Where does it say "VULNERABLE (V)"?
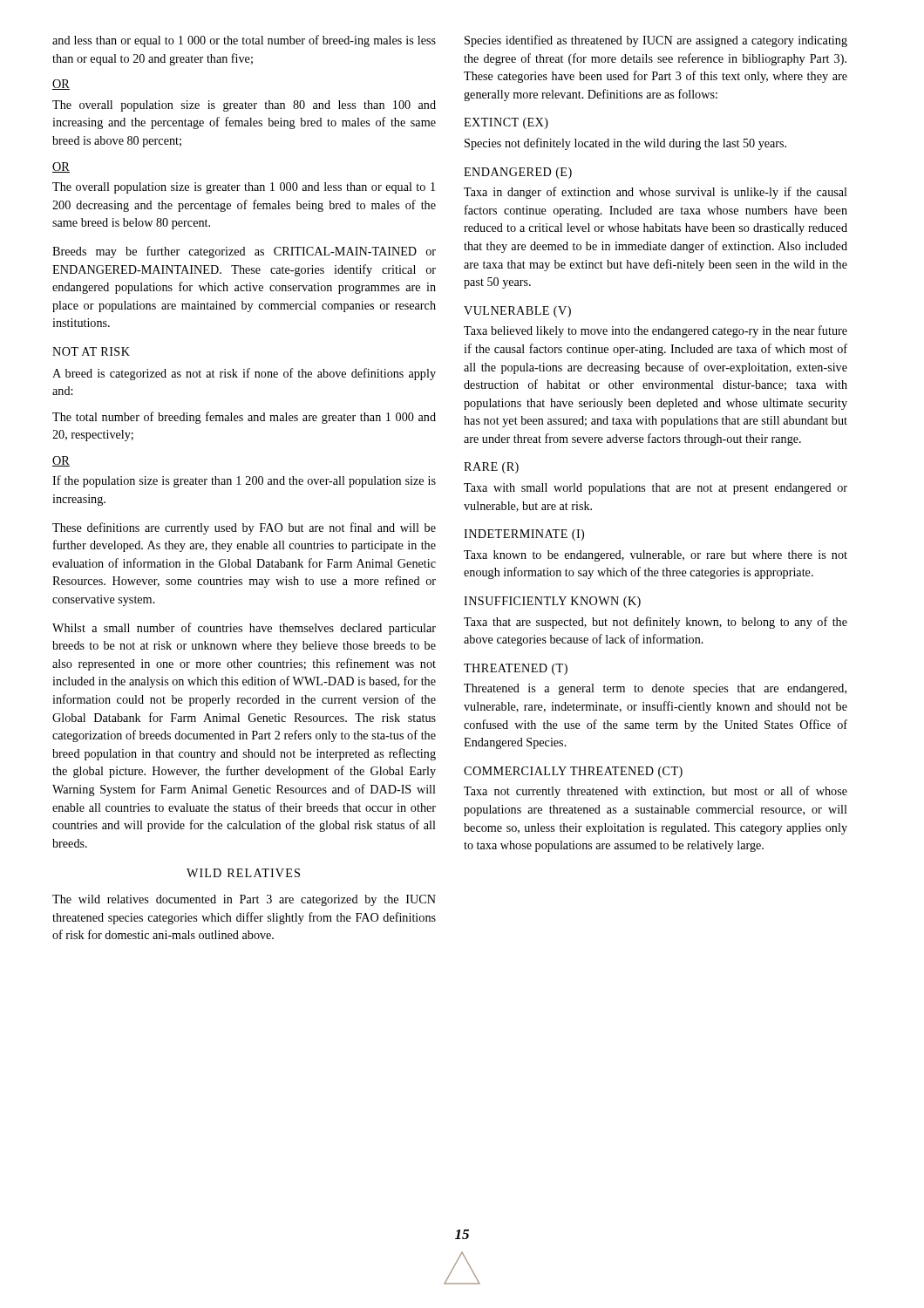 coord(517,312)
